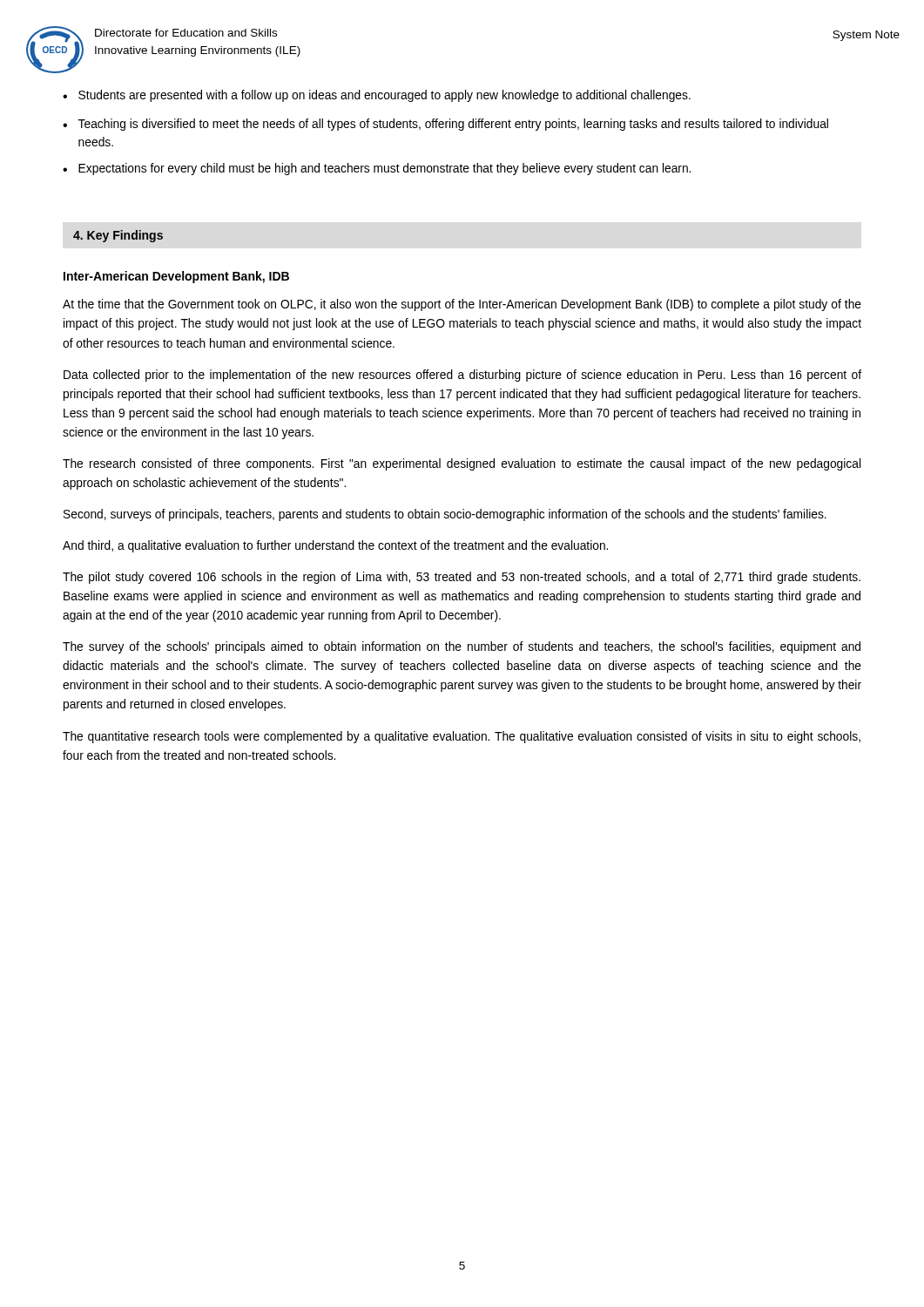Locate the block of text that opens with "The research consisted of three"
924x1307 pixels.
[x=462, y=473]
